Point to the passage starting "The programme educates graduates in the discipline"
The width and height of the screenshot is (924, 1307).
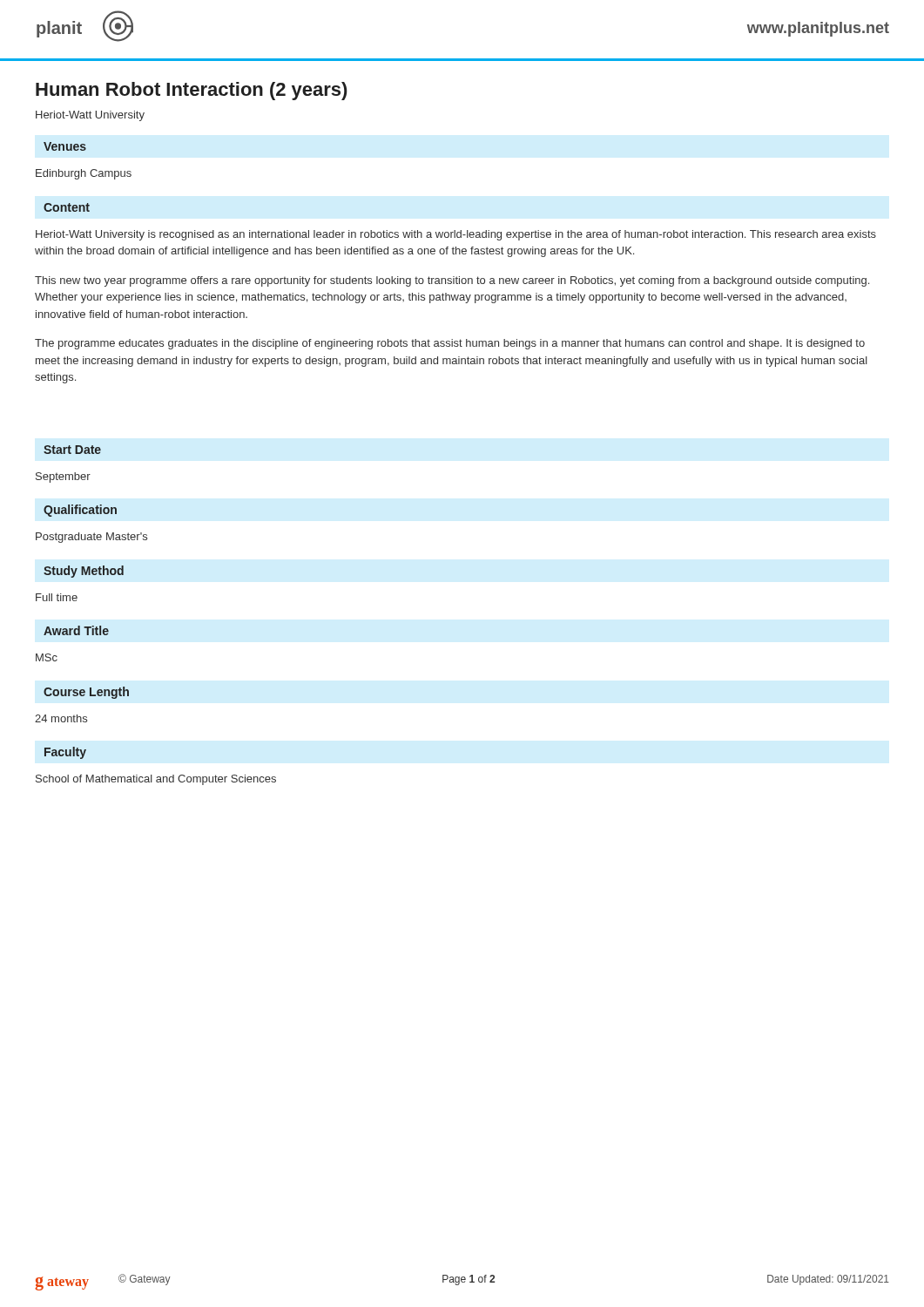(x=451, y=360)
